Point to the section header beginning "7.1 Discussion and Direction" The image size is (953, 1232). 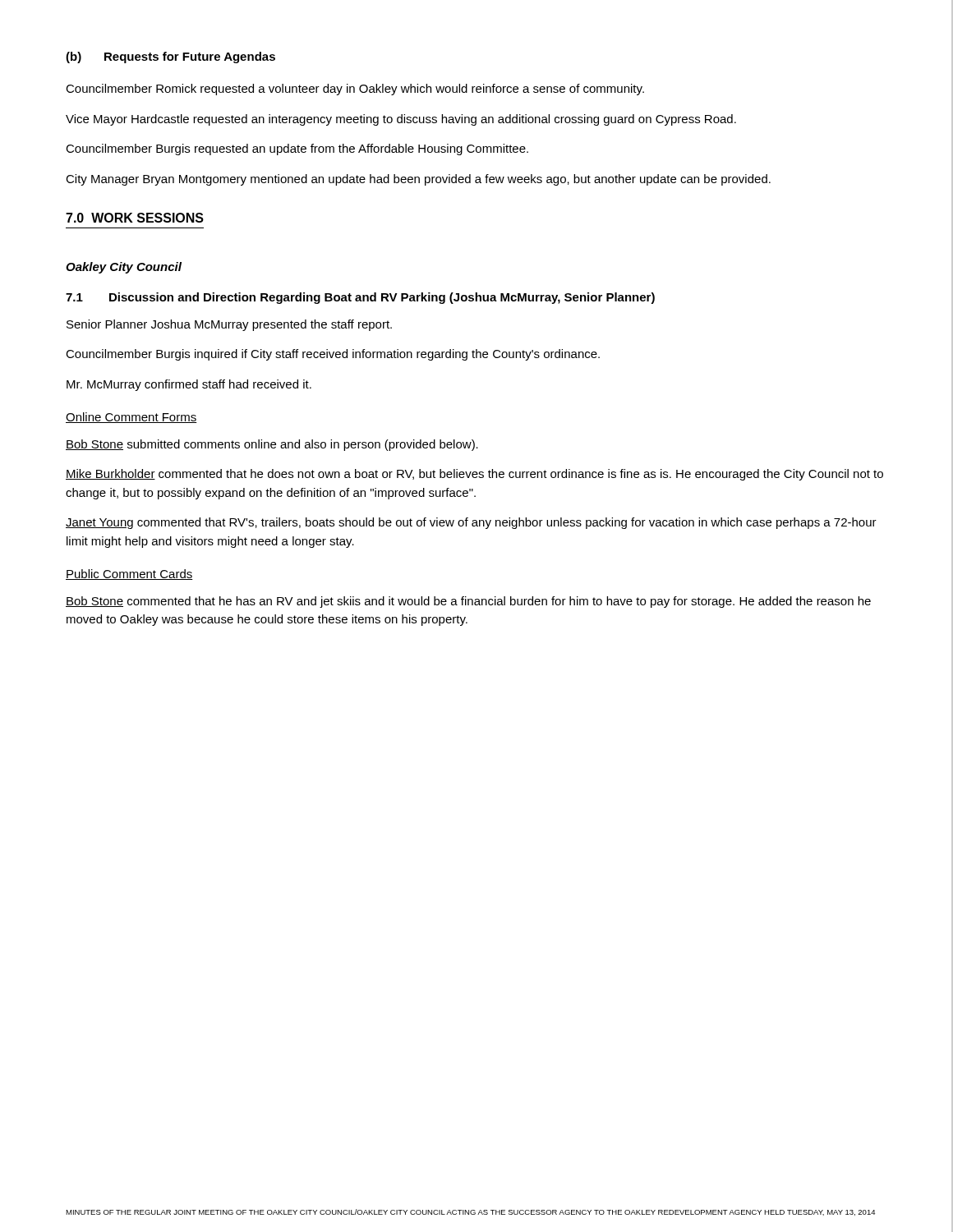click(x=476, y=296)
